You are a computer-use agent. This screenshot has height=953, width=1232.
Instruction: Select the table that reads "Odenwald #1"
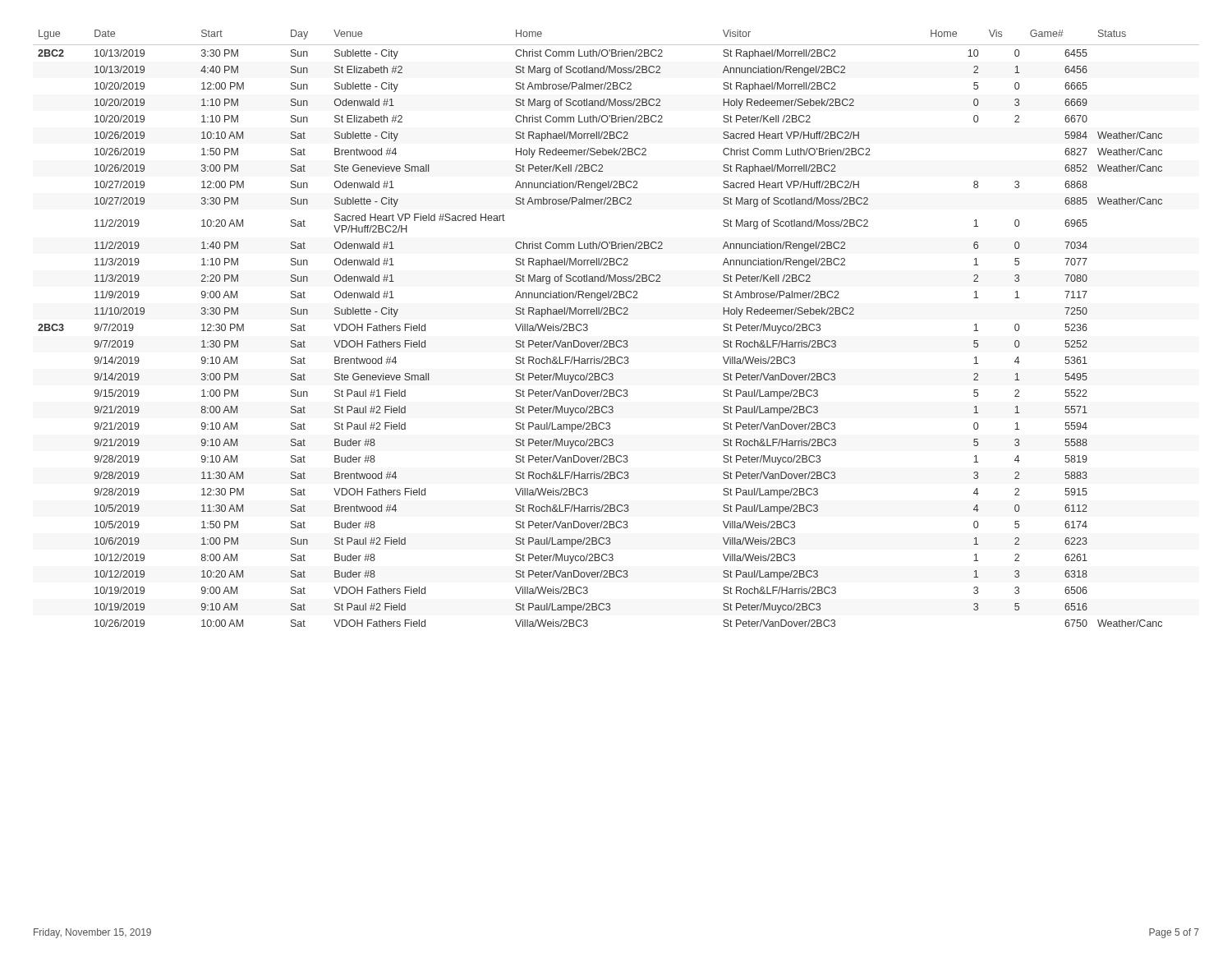616,328
